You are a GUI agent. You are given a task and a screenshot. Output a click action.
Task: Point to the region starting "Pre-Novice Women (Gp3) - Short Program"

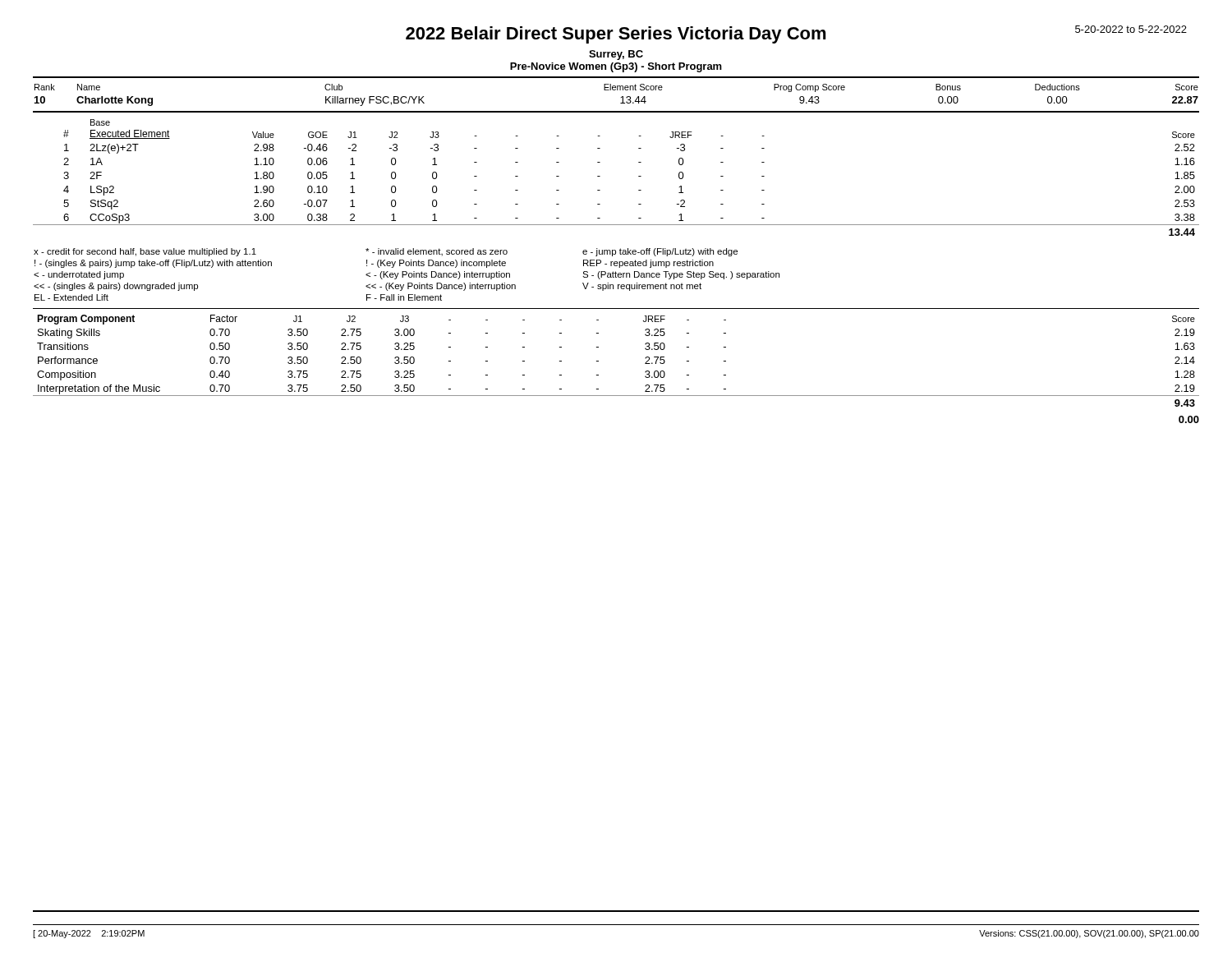pyautogui.click(x=616, y=66)
